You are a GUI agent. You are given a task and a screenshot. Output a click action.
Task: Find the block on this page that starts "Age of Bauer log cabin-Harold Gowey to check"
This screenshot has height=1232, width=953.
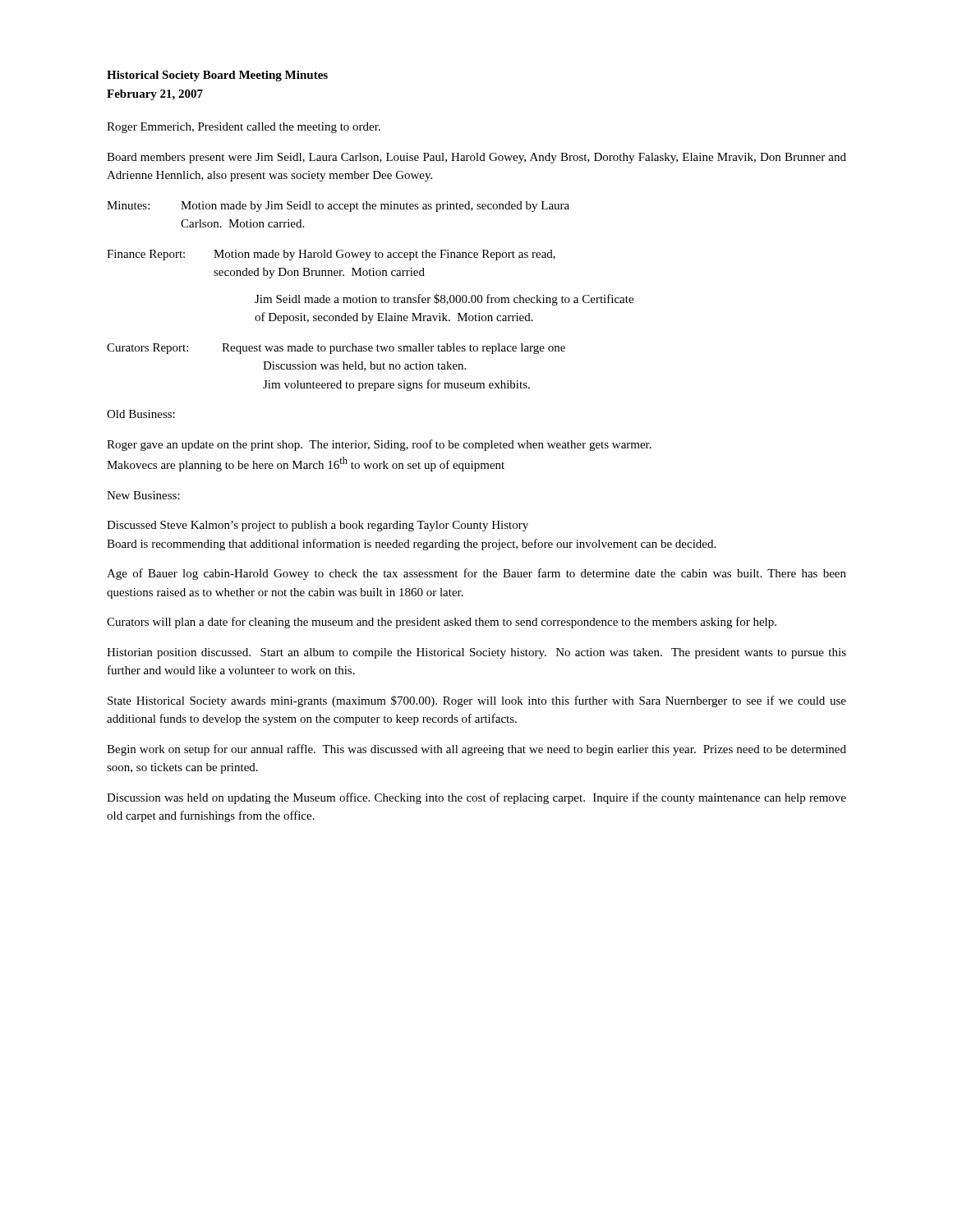tap(476, 583)
